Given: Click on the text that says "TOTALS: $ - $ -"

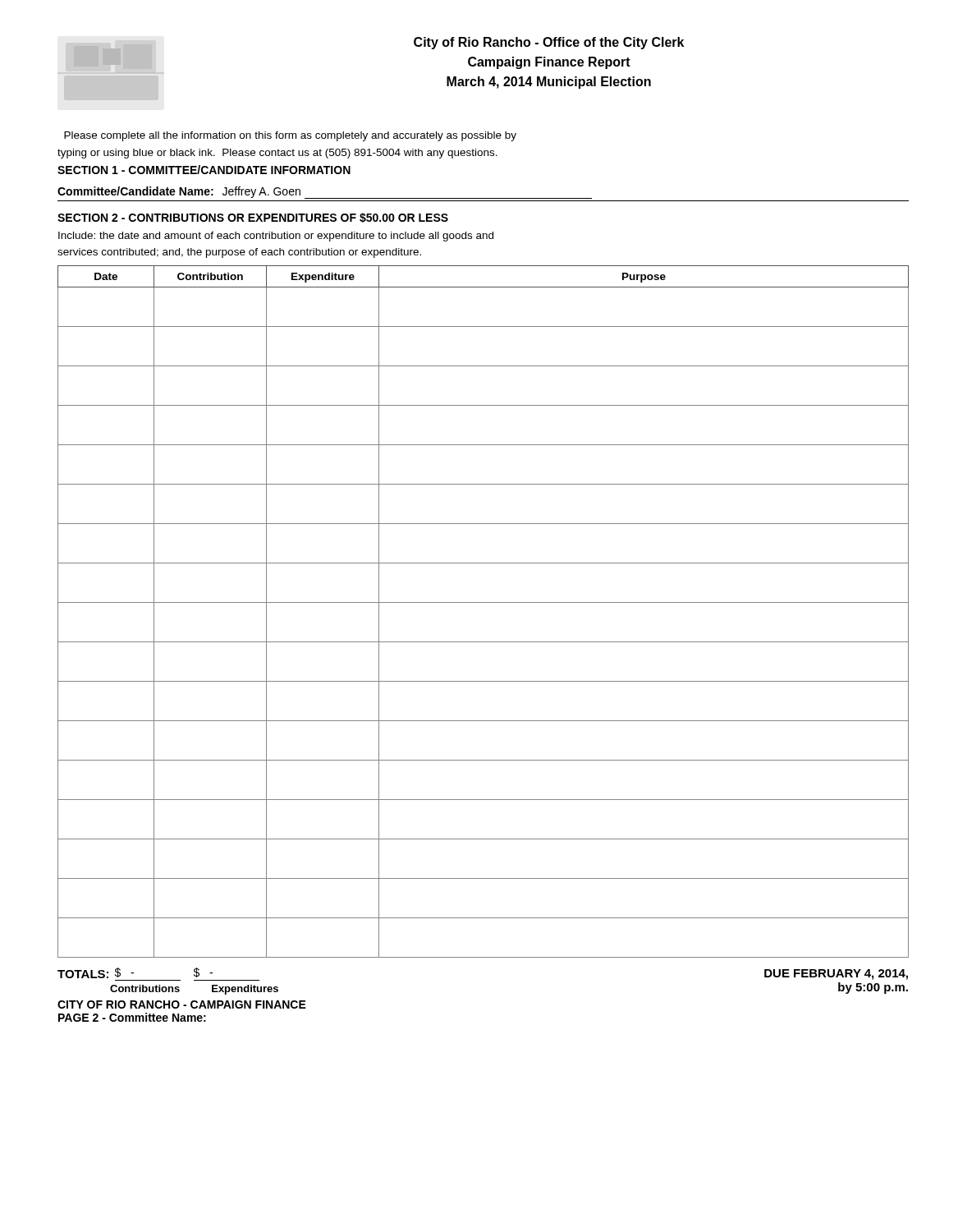Looking at the screenshot, I should [x=158, y=974].
